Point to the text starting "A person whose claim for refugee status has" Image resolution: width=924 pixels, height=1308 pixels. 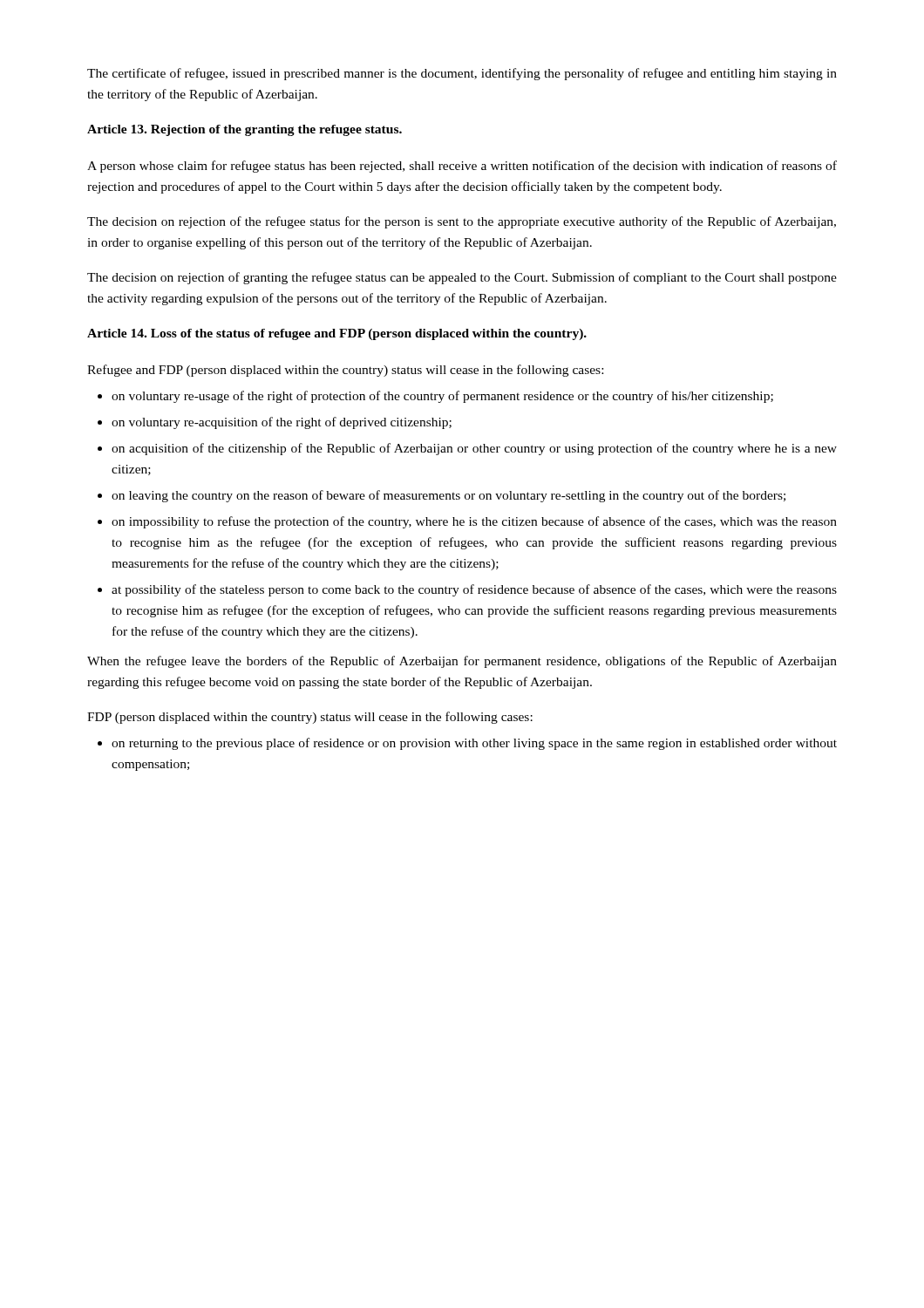click(x=462, y=176)
